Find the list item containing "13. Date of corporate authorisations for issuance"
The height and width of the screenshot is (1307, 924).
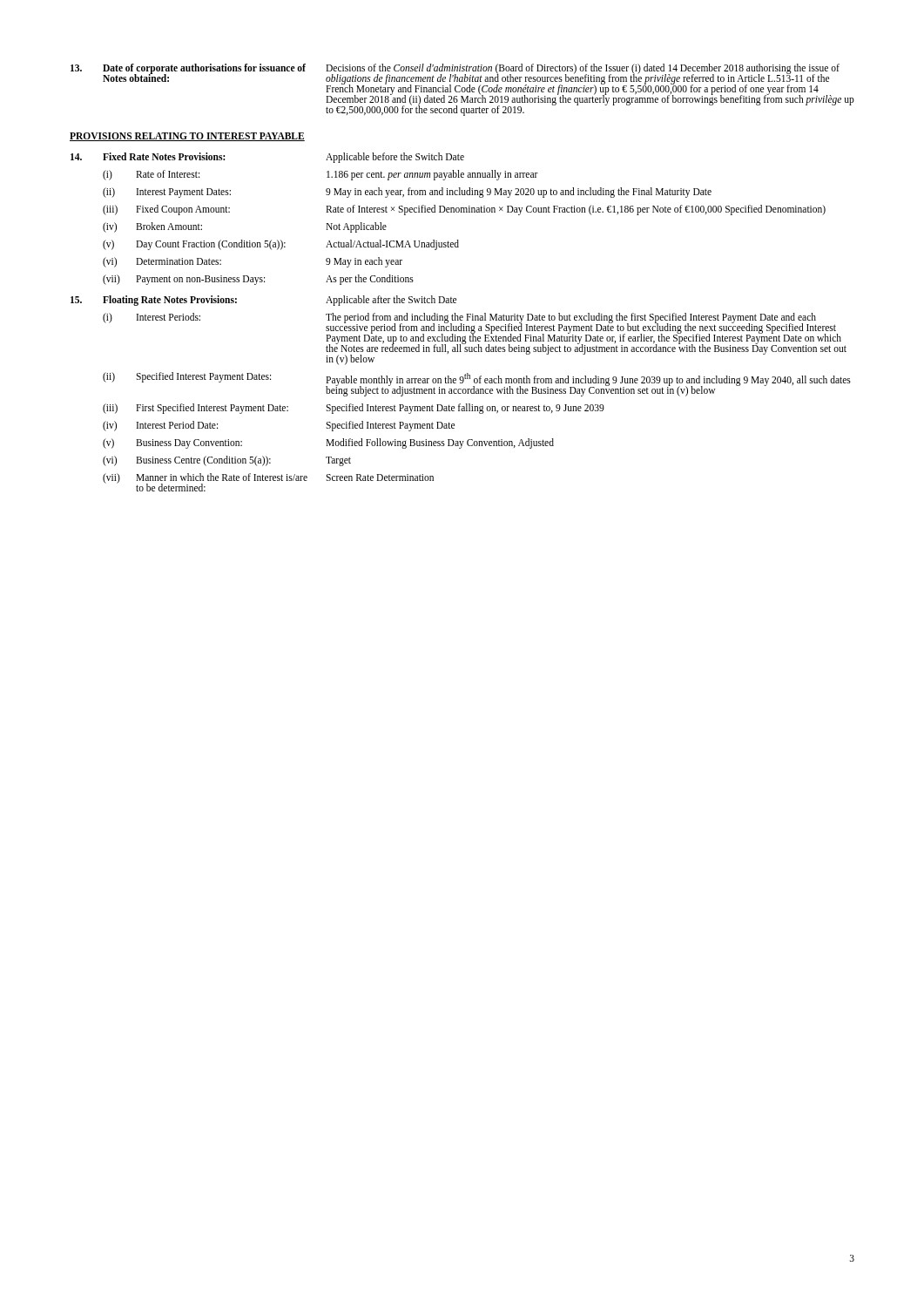pyautogui.click(x=462, y=89)
